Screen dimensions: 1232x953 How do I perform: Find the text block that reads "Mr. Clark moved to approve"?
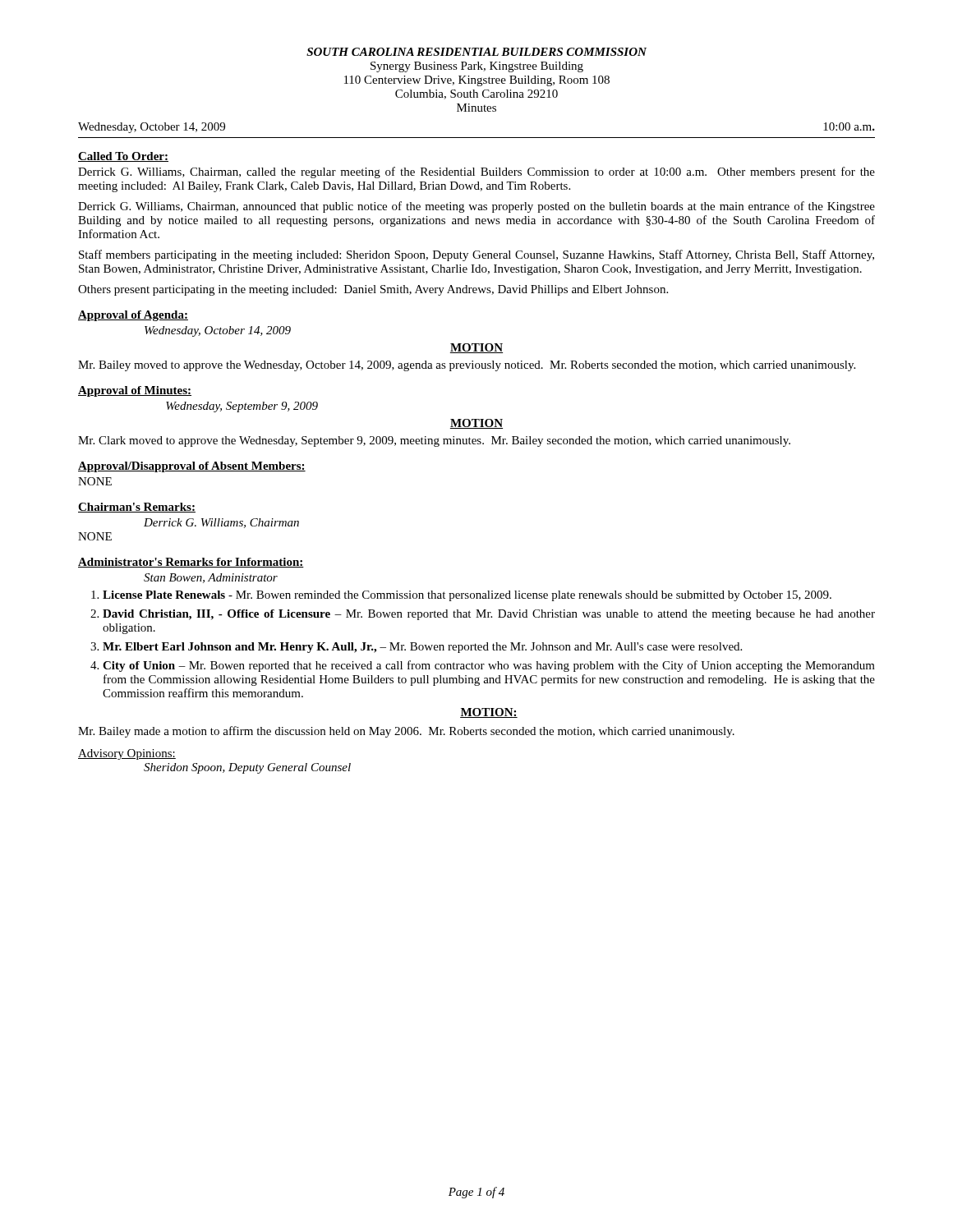(x=476, y=441)
